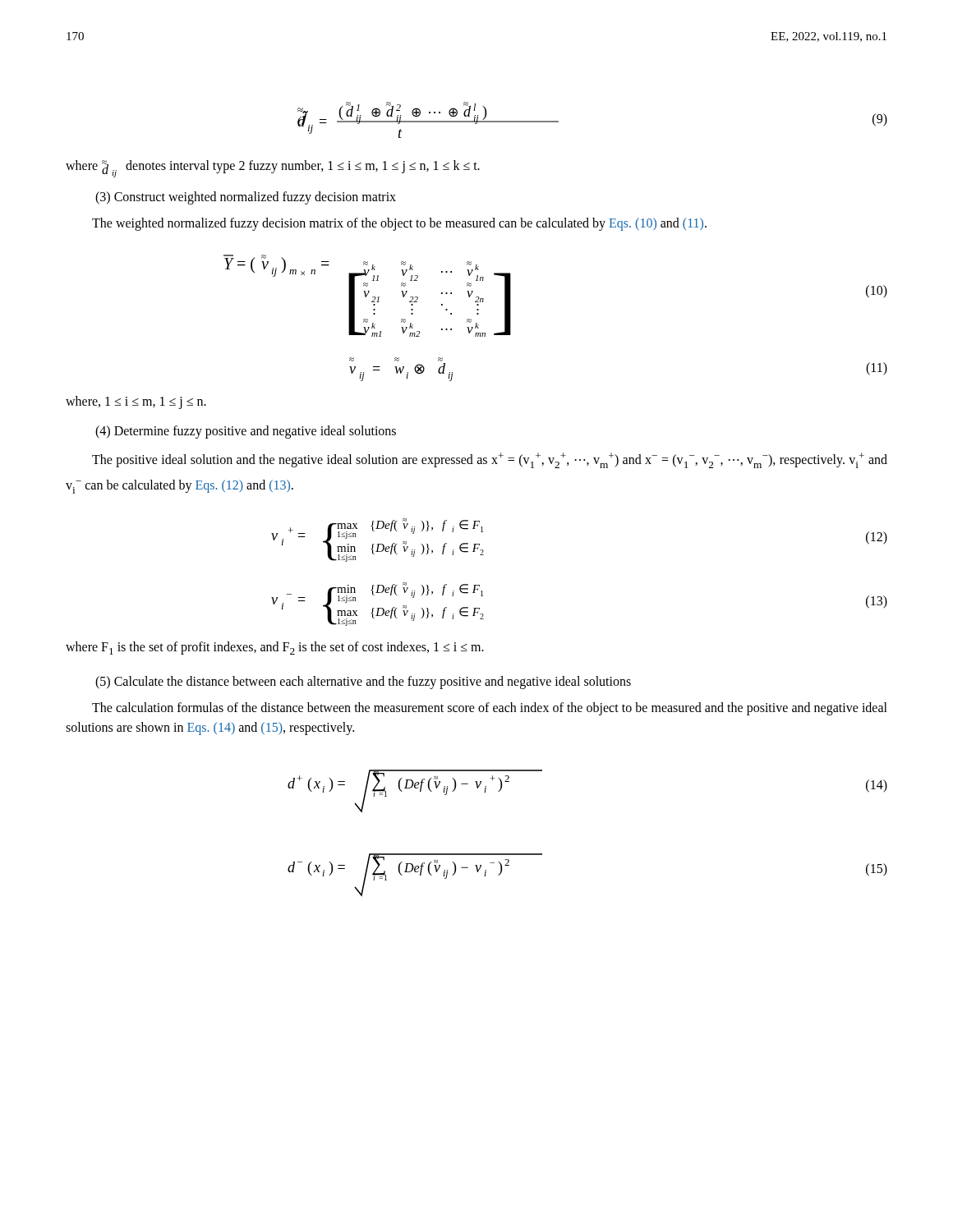Select the text block starting "The positive ideal solution and"
This screenshot has height=1232, width=953.
(476, 473)
